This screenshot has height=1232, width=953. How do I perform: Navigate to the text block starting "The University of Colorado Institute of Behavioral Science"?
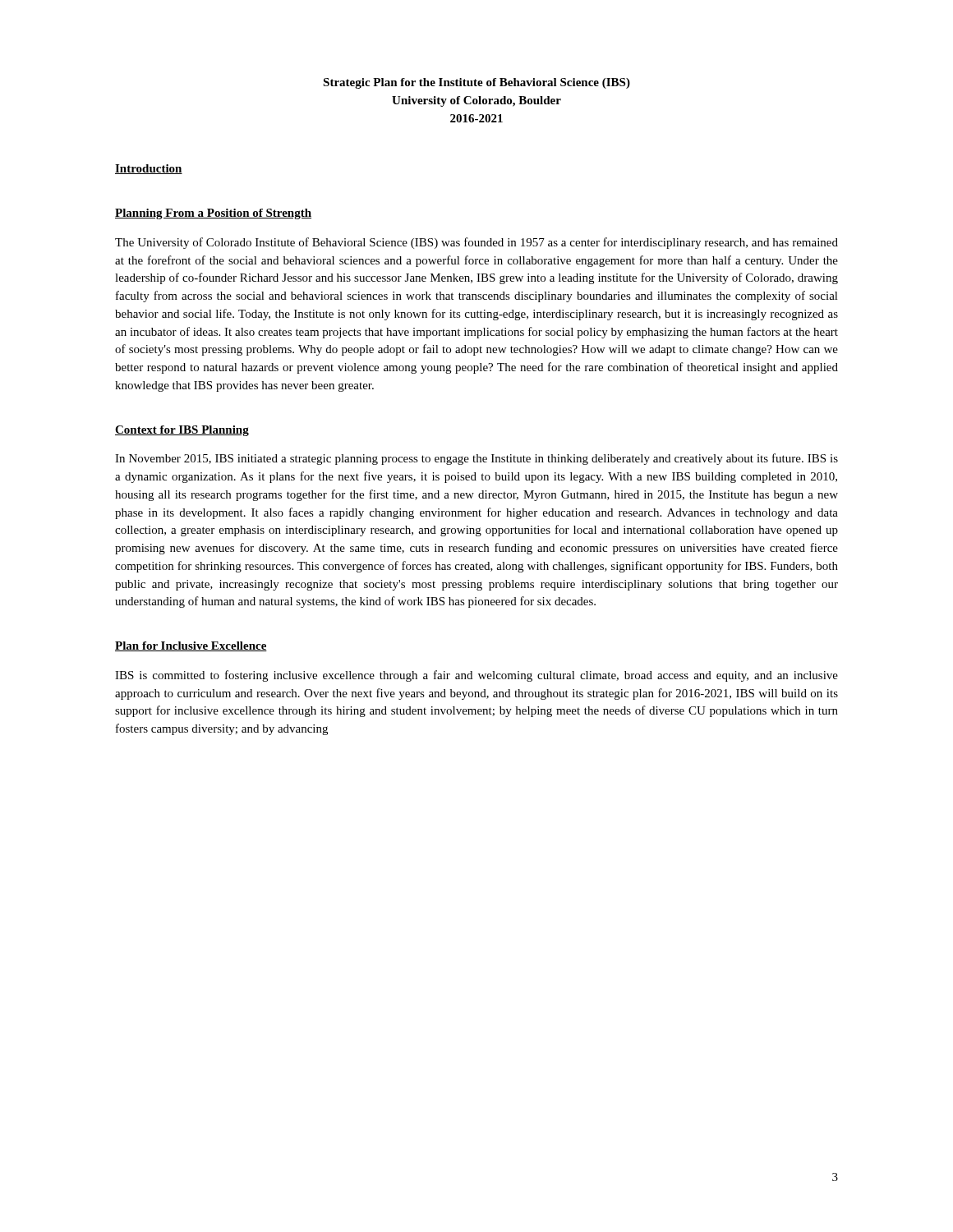coord(476,314)
